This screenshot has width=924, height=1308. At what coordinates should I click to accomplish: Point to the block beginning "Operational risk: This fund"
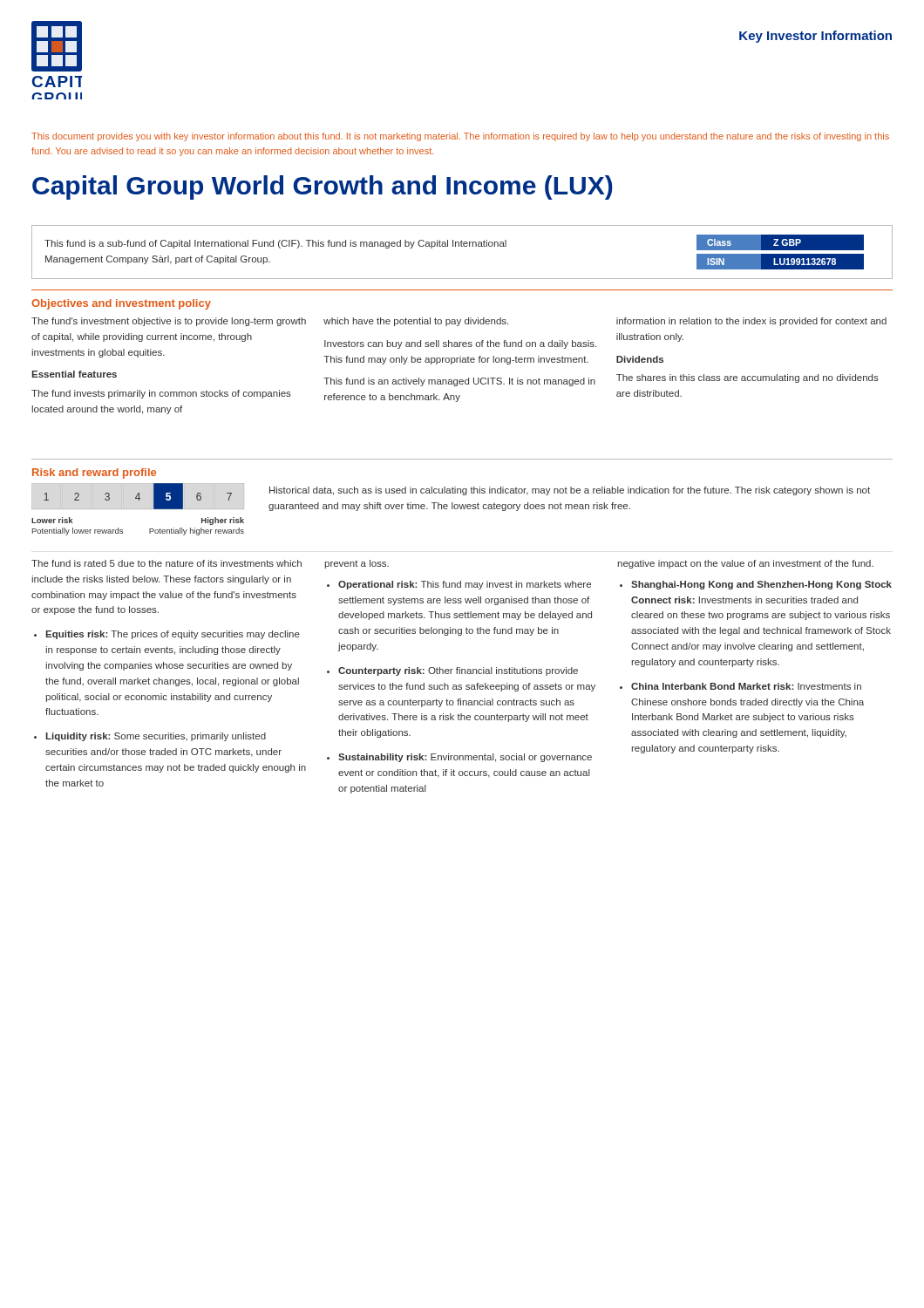pos(465,615)
